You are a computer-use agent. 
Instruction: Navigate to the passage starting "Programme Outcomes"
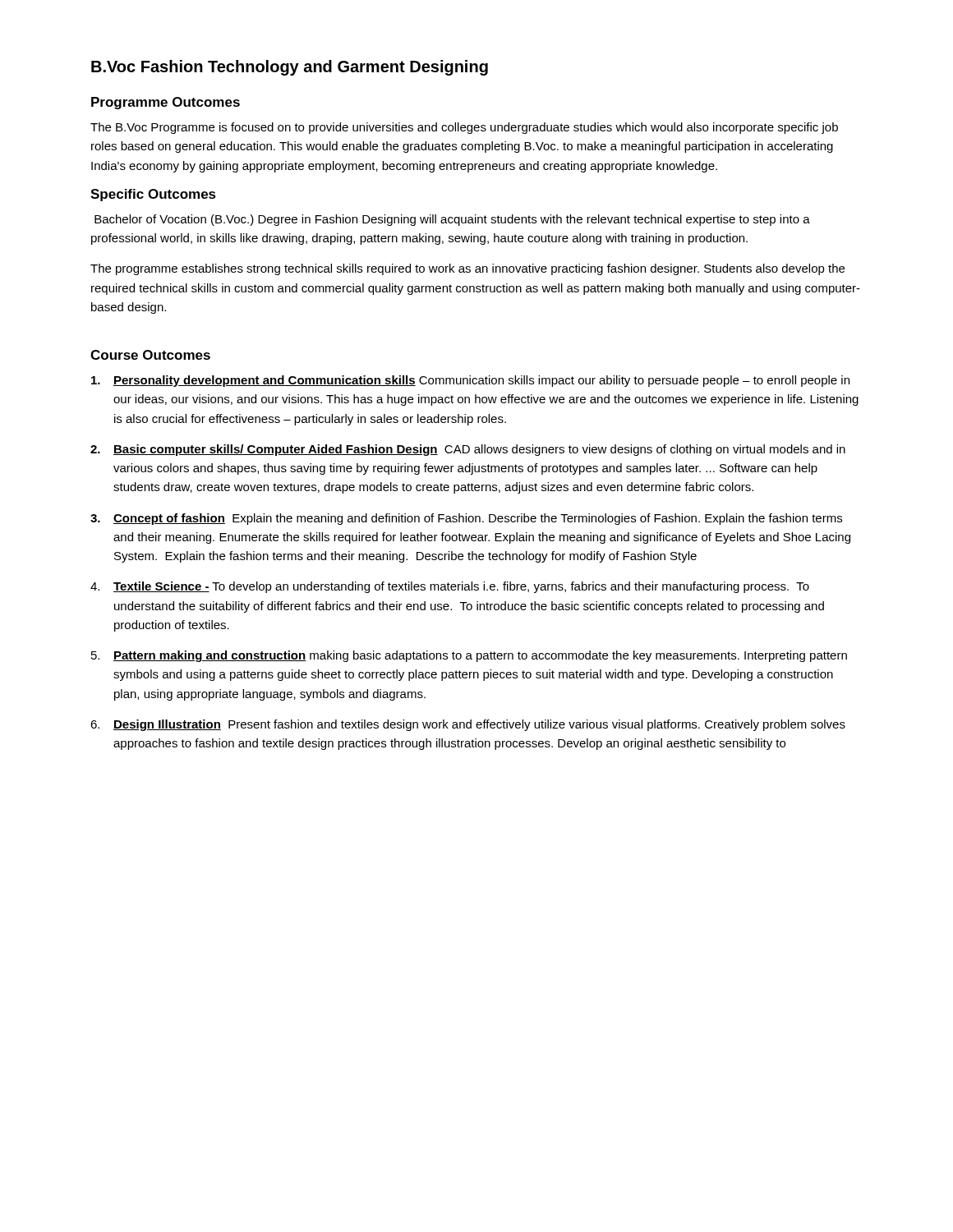pos(165,102)
